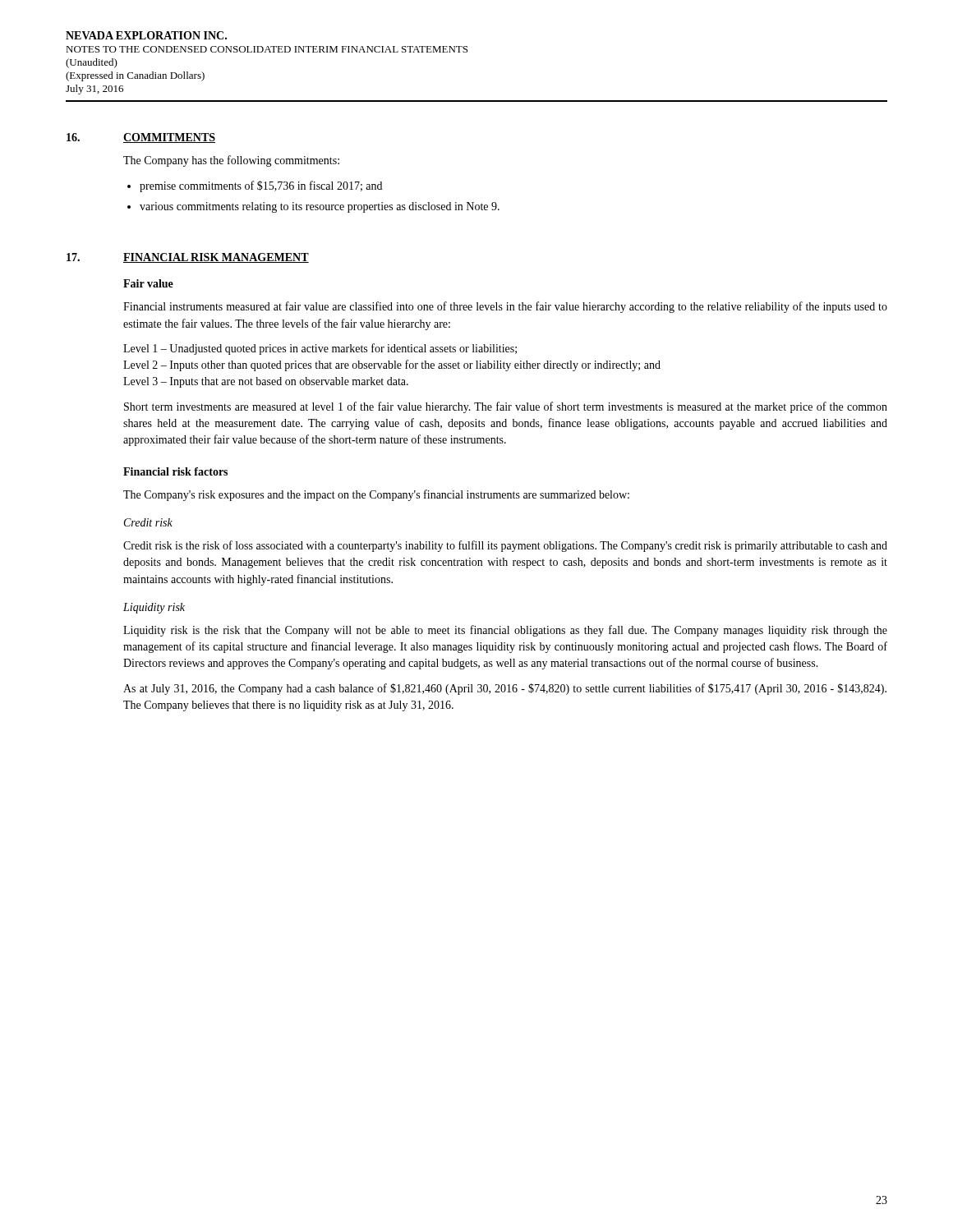Select the text block that reads "Financial instruments measured at fair value are"
The width and height of the screenshot is (953, 1232).
click(505, 315)
